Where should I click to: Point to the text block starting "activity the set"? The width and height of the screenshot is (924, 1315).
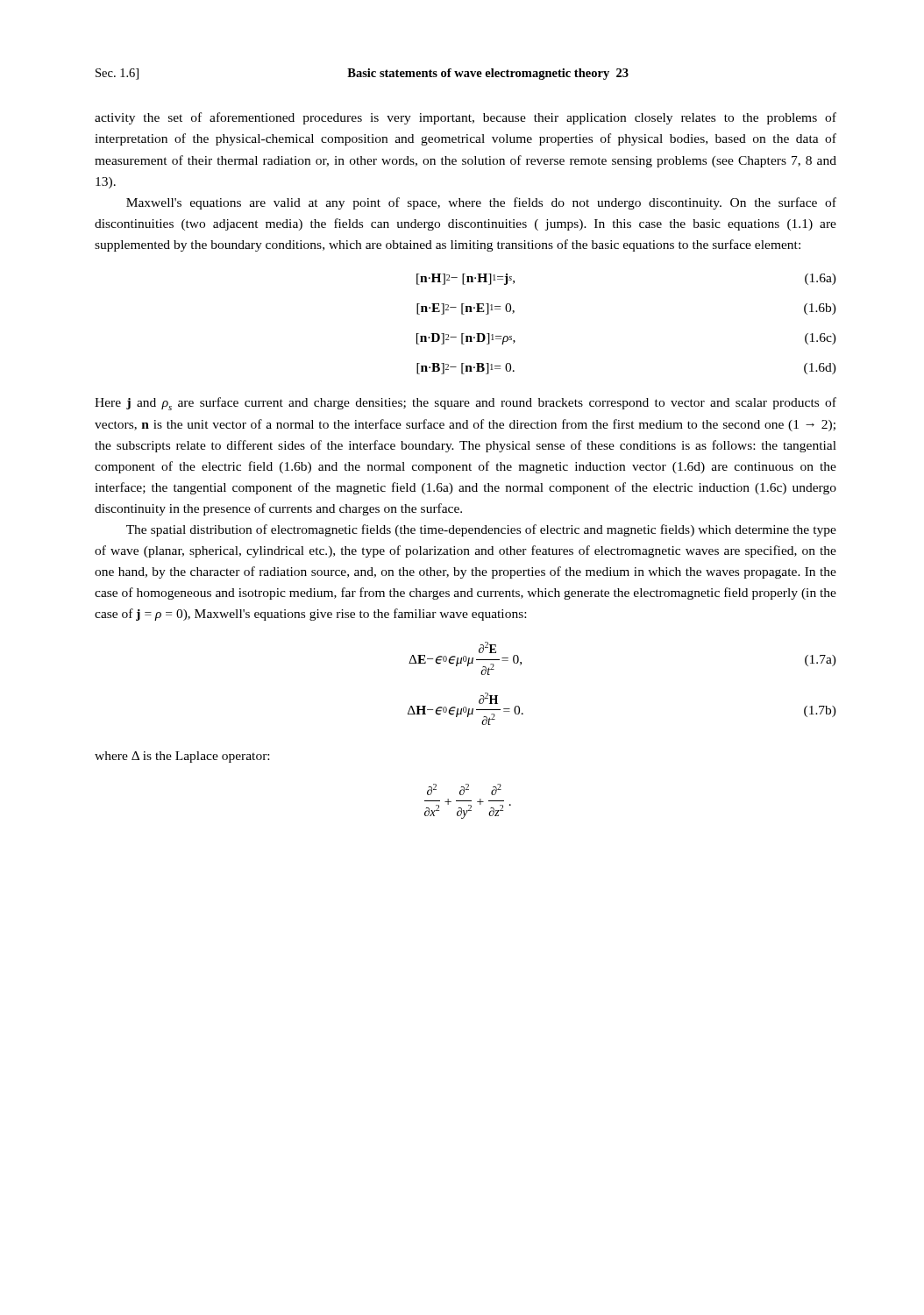[466, 118]
